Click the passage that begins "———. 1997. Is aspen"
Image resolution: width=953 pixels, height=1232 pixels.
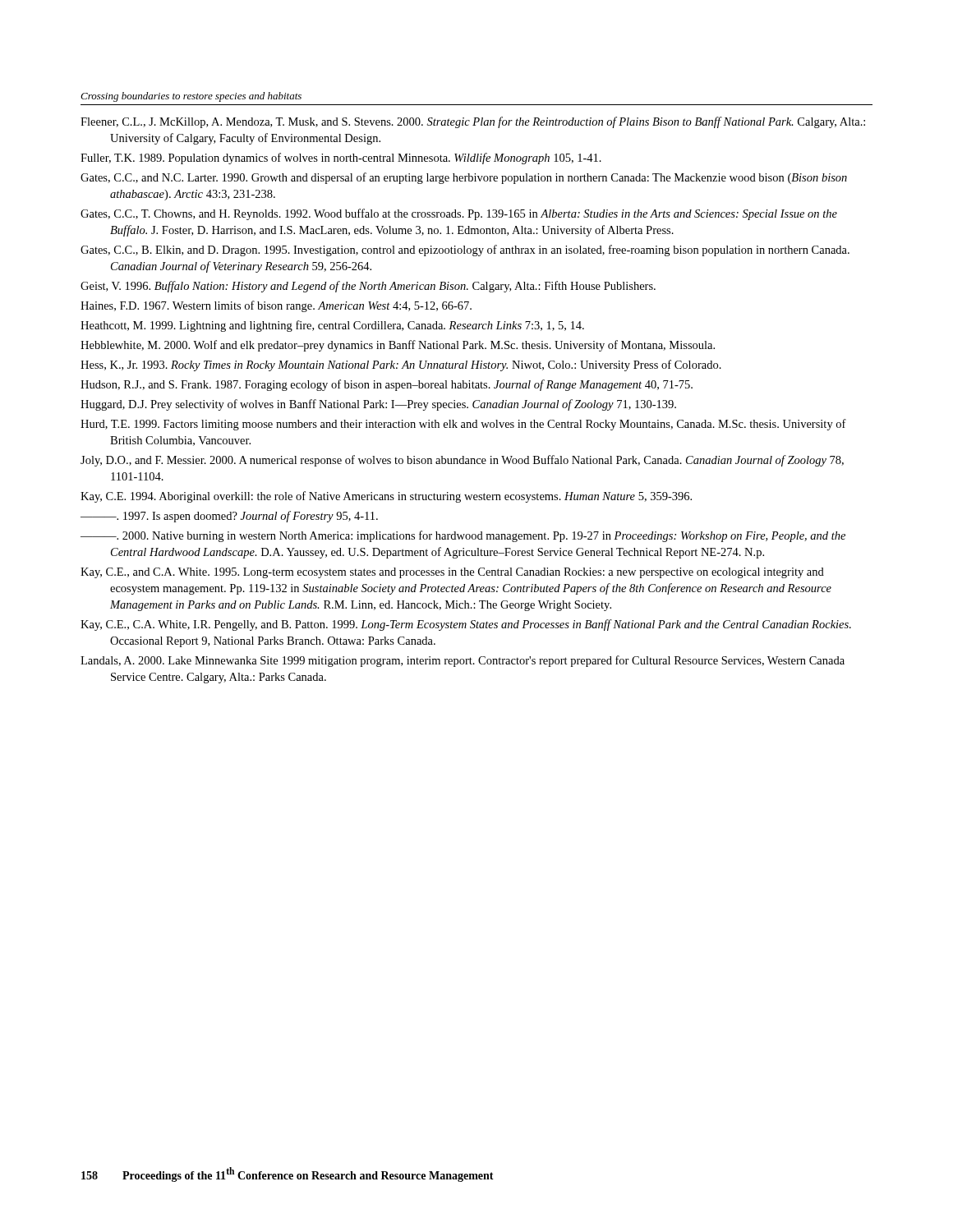click(x=229, y=516)
